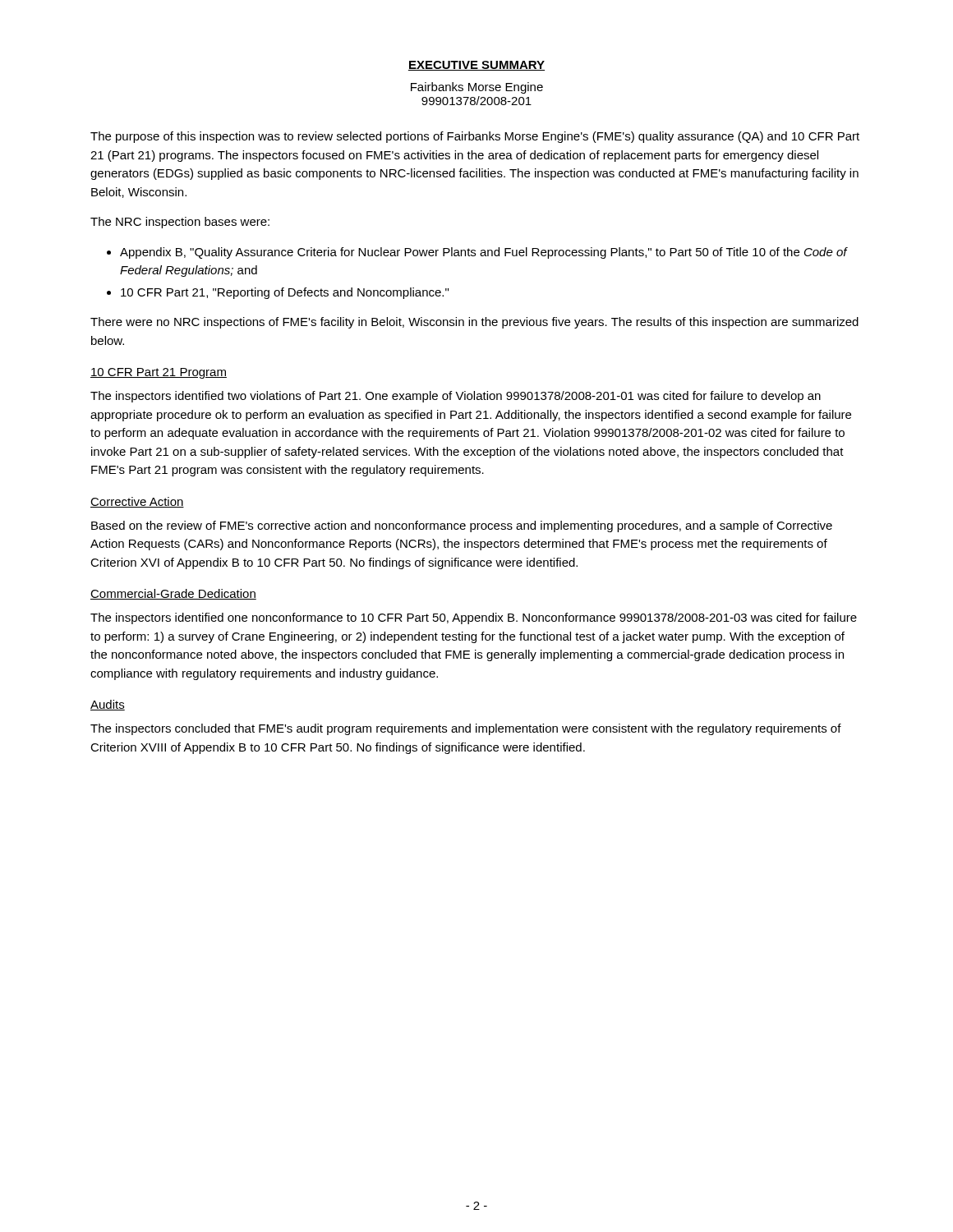Click the passage that begins "The inspectors concluded that FME's"
Screen dimensions: 1232x953
pos(466,737)
